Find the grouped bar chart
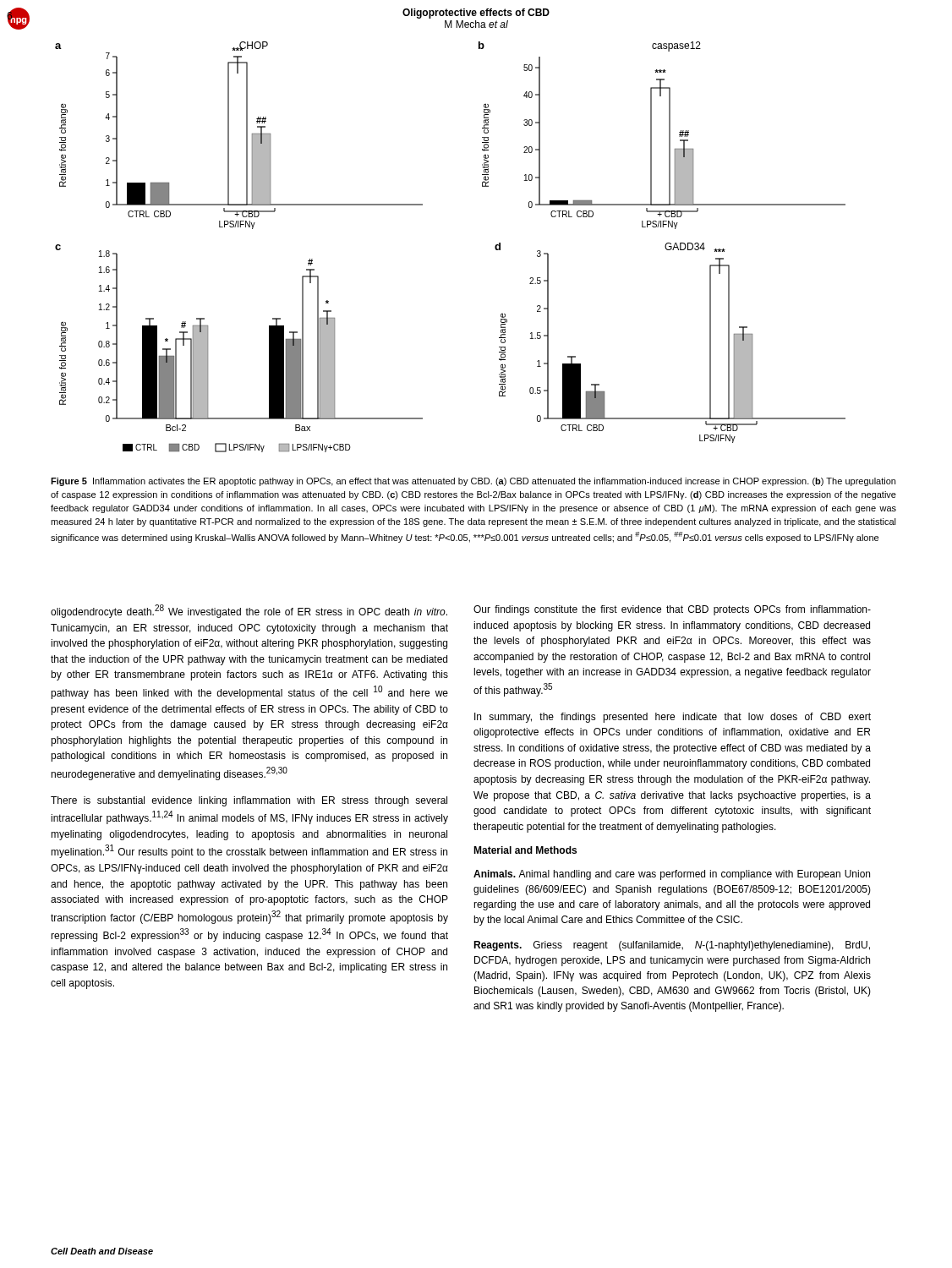The width and height of the screenshot is (952, 1268). pyautogui.click(x=254, y=347)
